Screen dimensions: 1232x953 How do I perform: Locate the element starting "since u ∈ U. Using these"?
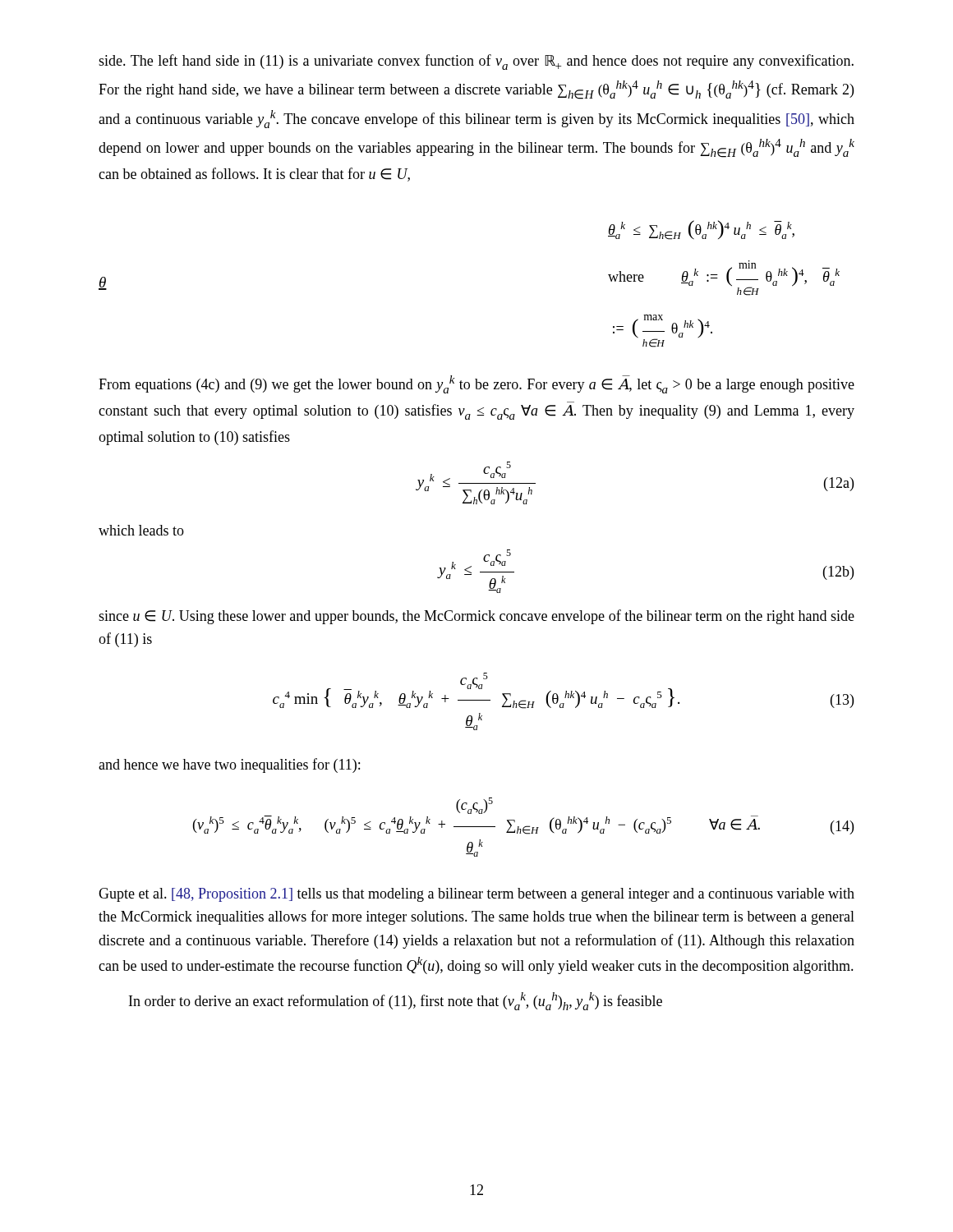pos(476,628)
